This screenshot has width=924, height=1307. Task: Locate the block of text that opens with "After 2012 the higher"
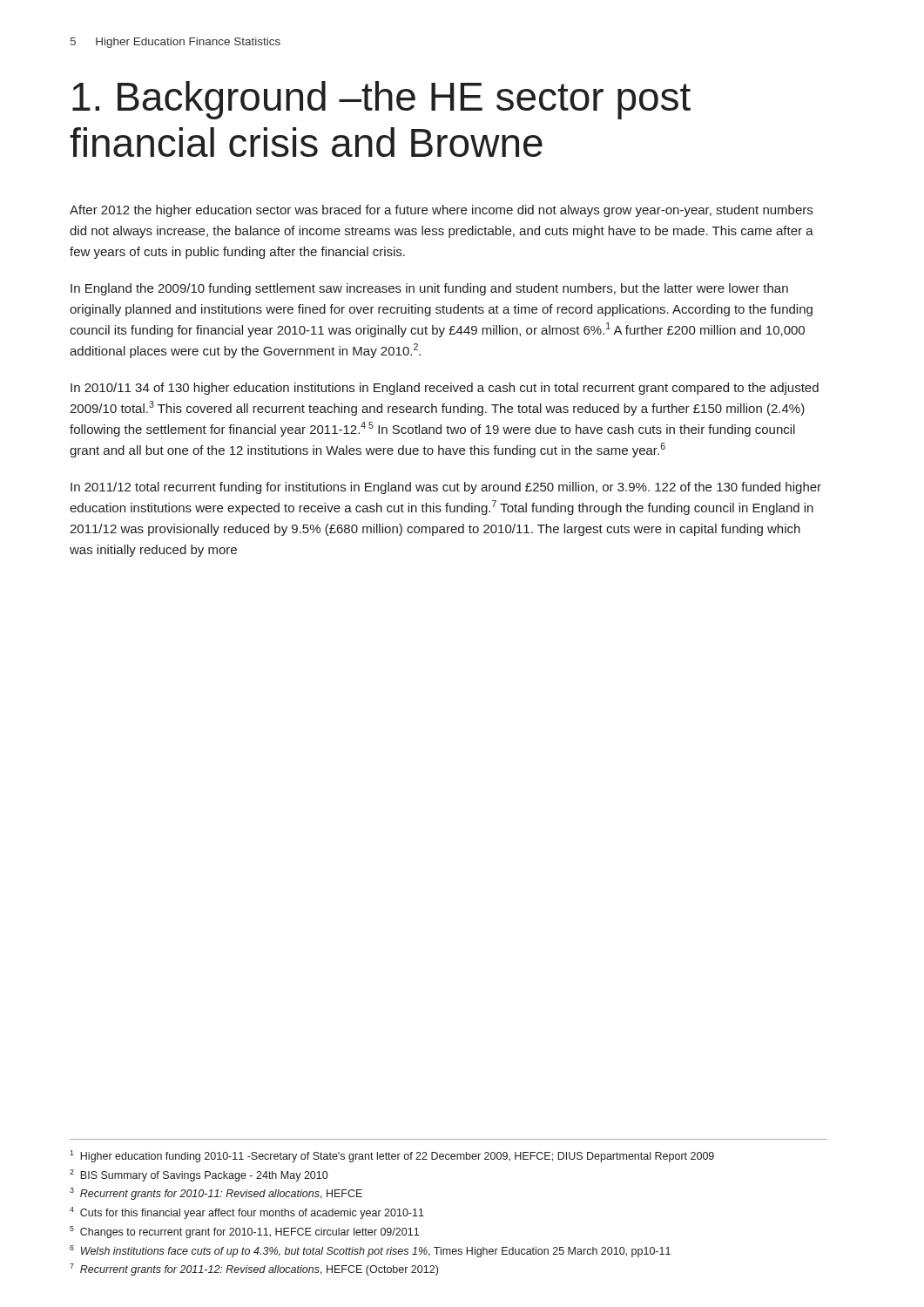441,230
